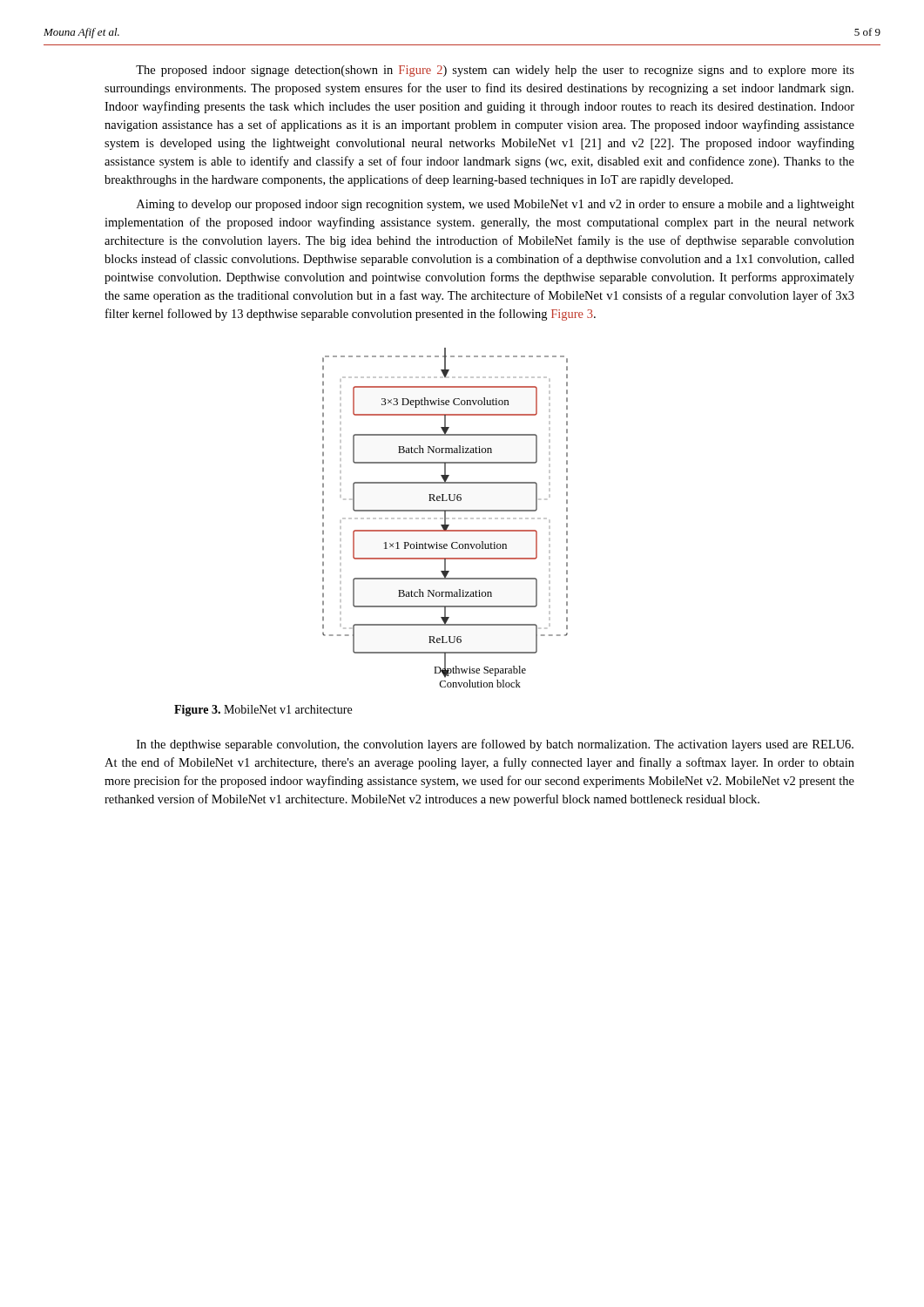Select the flowchart
Image resolution: width=924 pixels, height=1307 pixels.
tap(479, 522)
